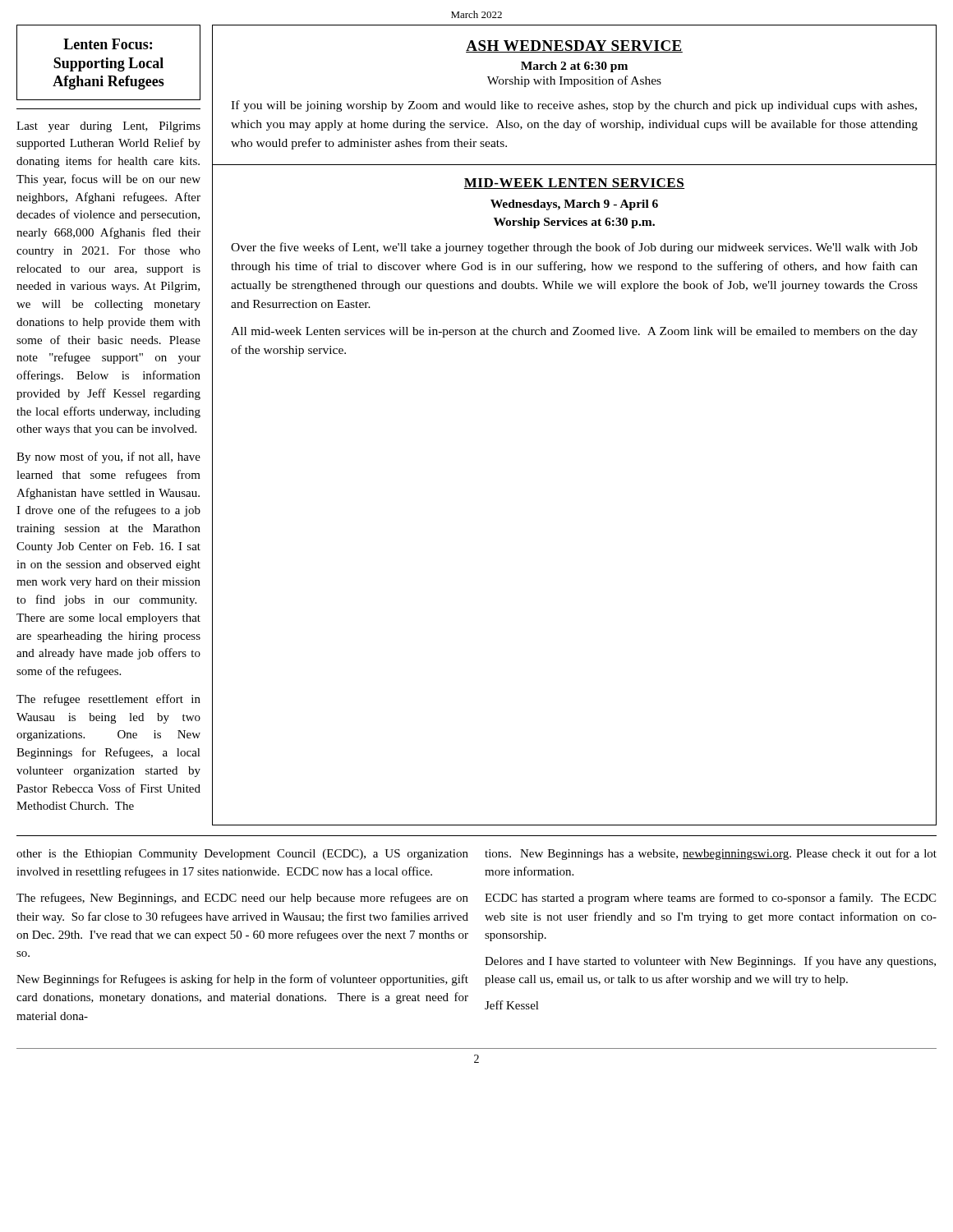Locate the block of text that opens with "By now most of you, if"

(108, 564)
